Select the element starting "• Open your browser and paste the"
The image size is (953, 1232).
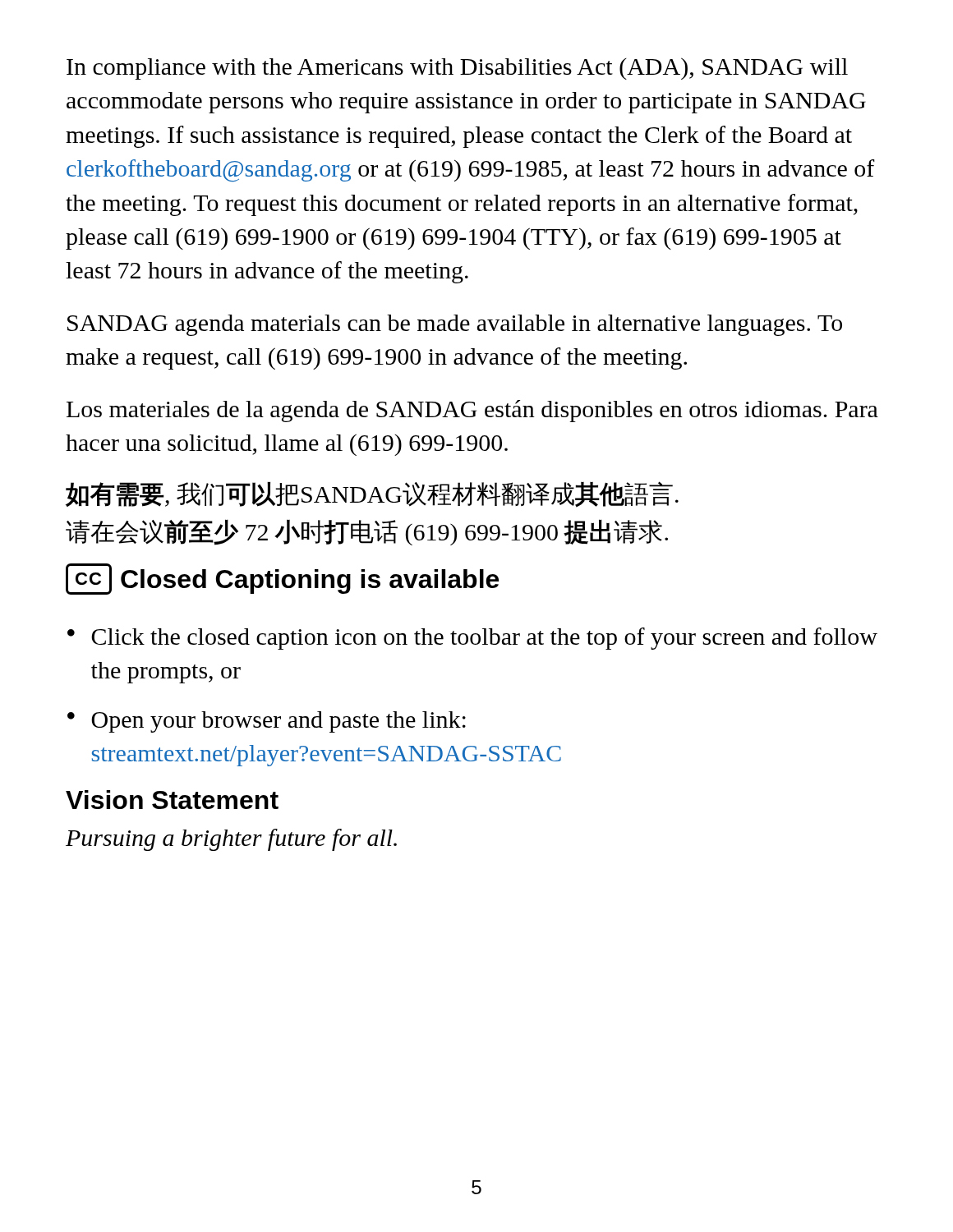pos(314,736)
